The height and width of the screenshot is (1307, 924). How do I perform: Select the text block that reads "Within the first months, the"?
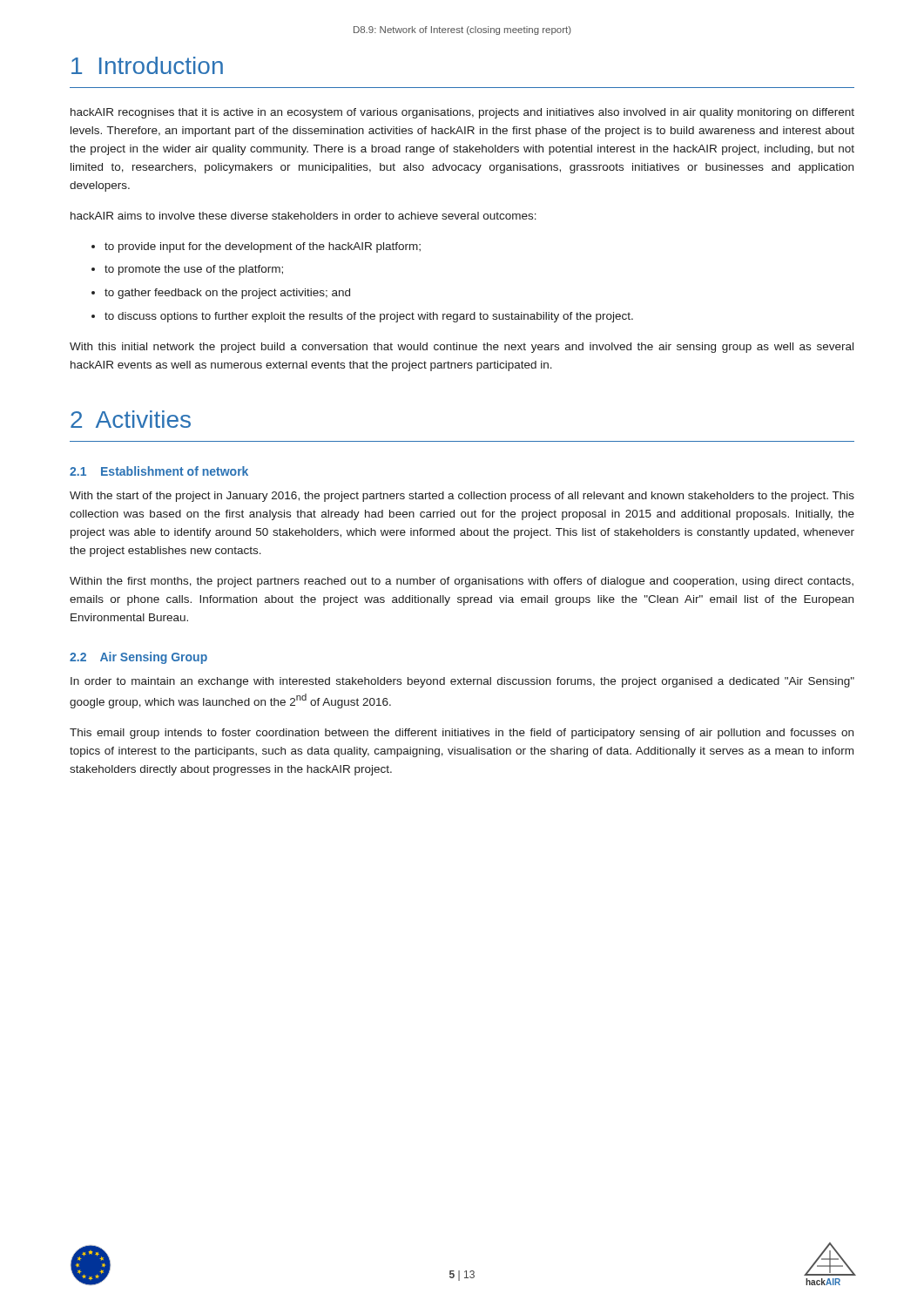[x=462, y=600]
